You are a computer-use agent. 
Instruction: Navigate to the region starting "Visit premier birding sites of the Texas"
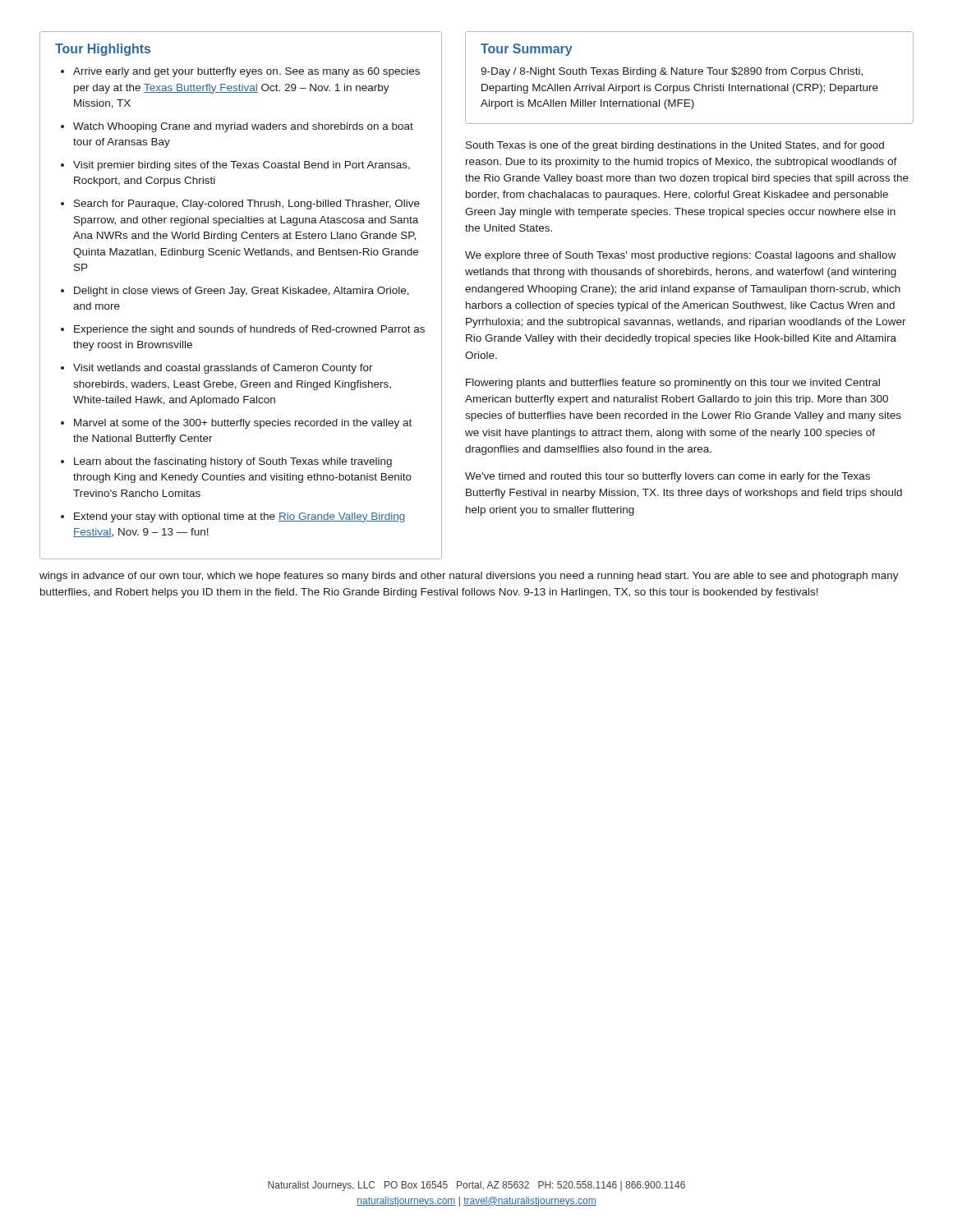[x=242, y=173]
